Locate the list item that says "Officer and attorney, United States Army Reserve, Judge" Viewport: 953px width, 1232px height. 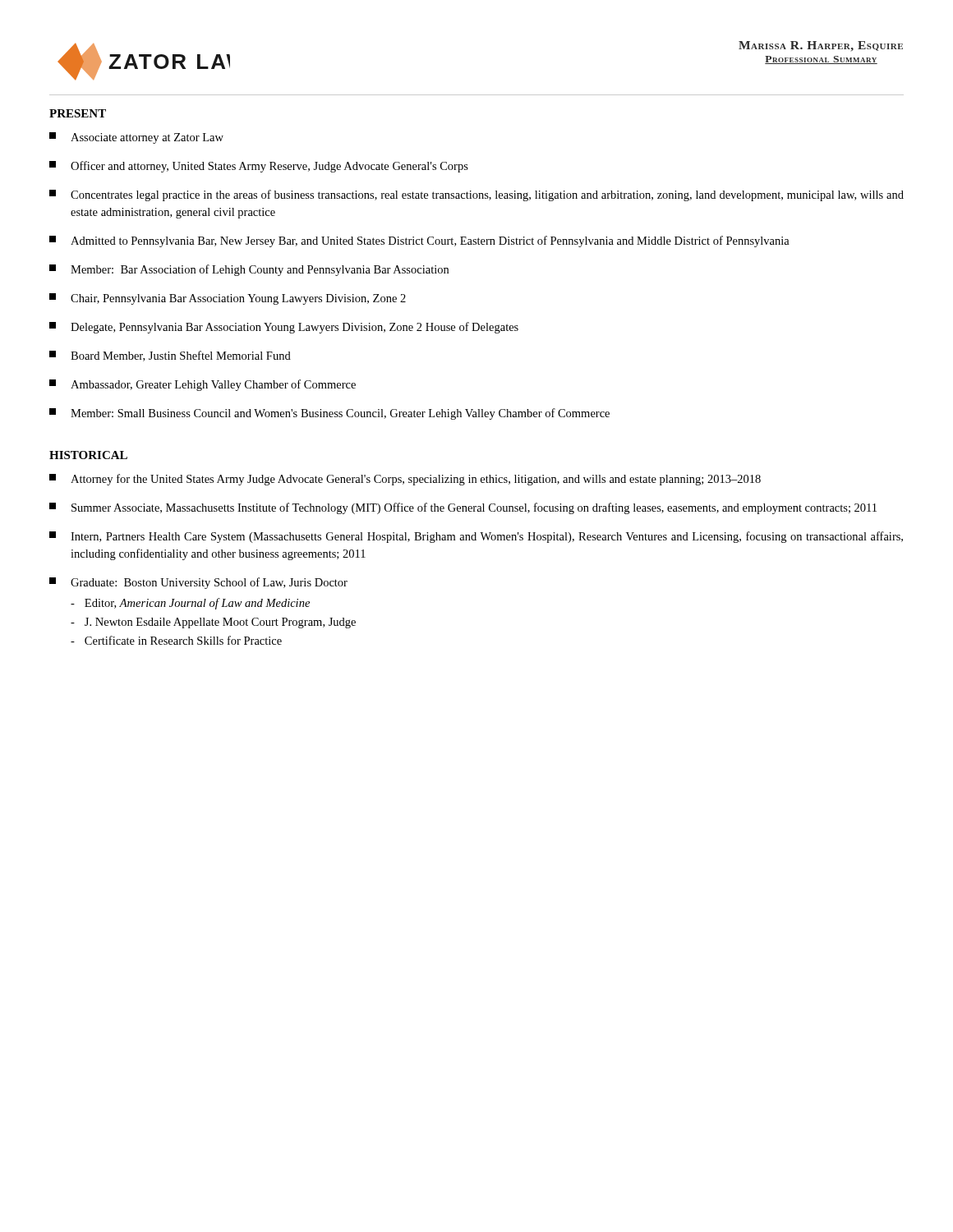pyautogui.click(x=476, y=166)
